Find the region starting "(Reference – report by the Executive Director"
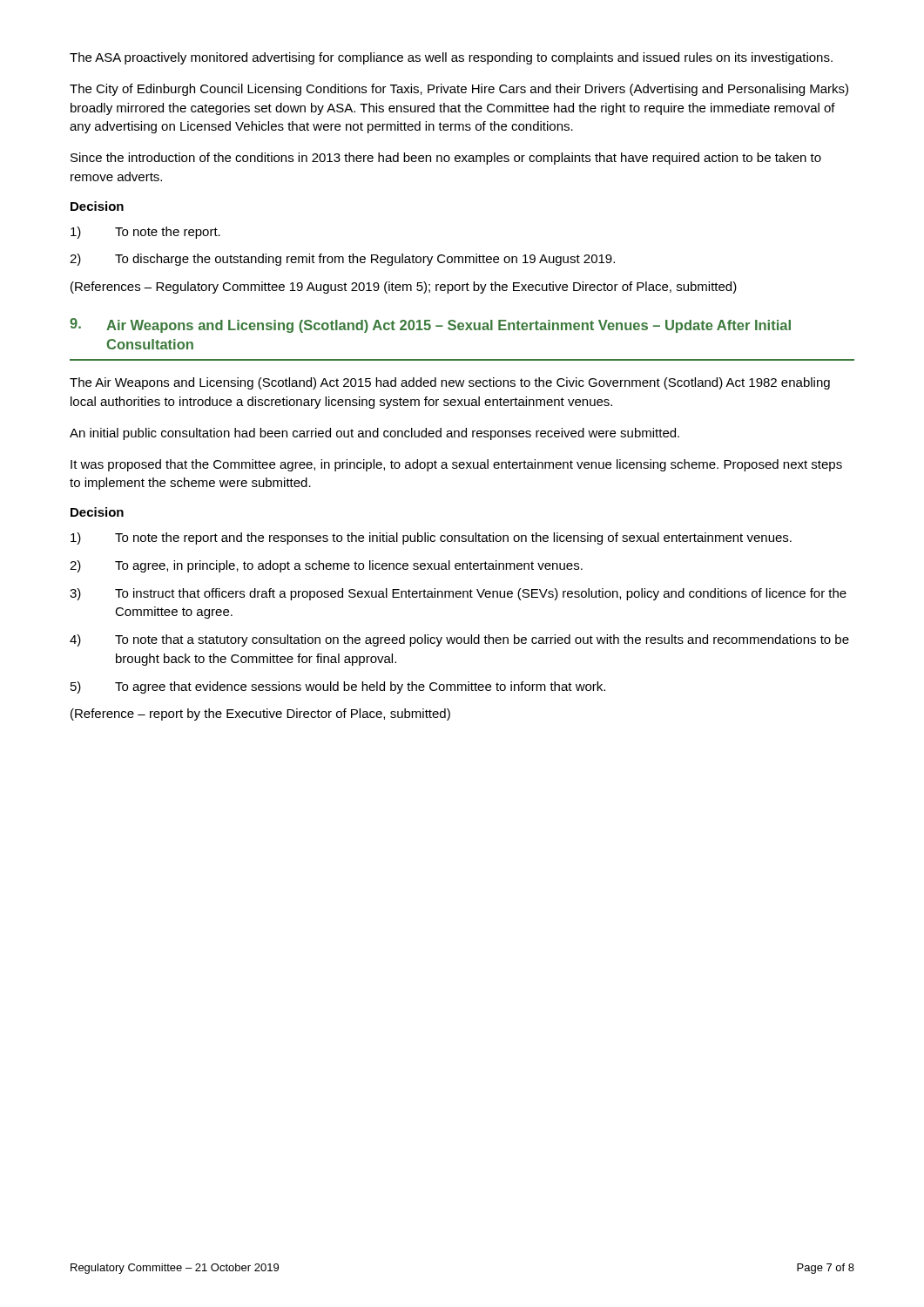Screen dimensions: 1307x924 pyautogui.click(x=260, y=713)
